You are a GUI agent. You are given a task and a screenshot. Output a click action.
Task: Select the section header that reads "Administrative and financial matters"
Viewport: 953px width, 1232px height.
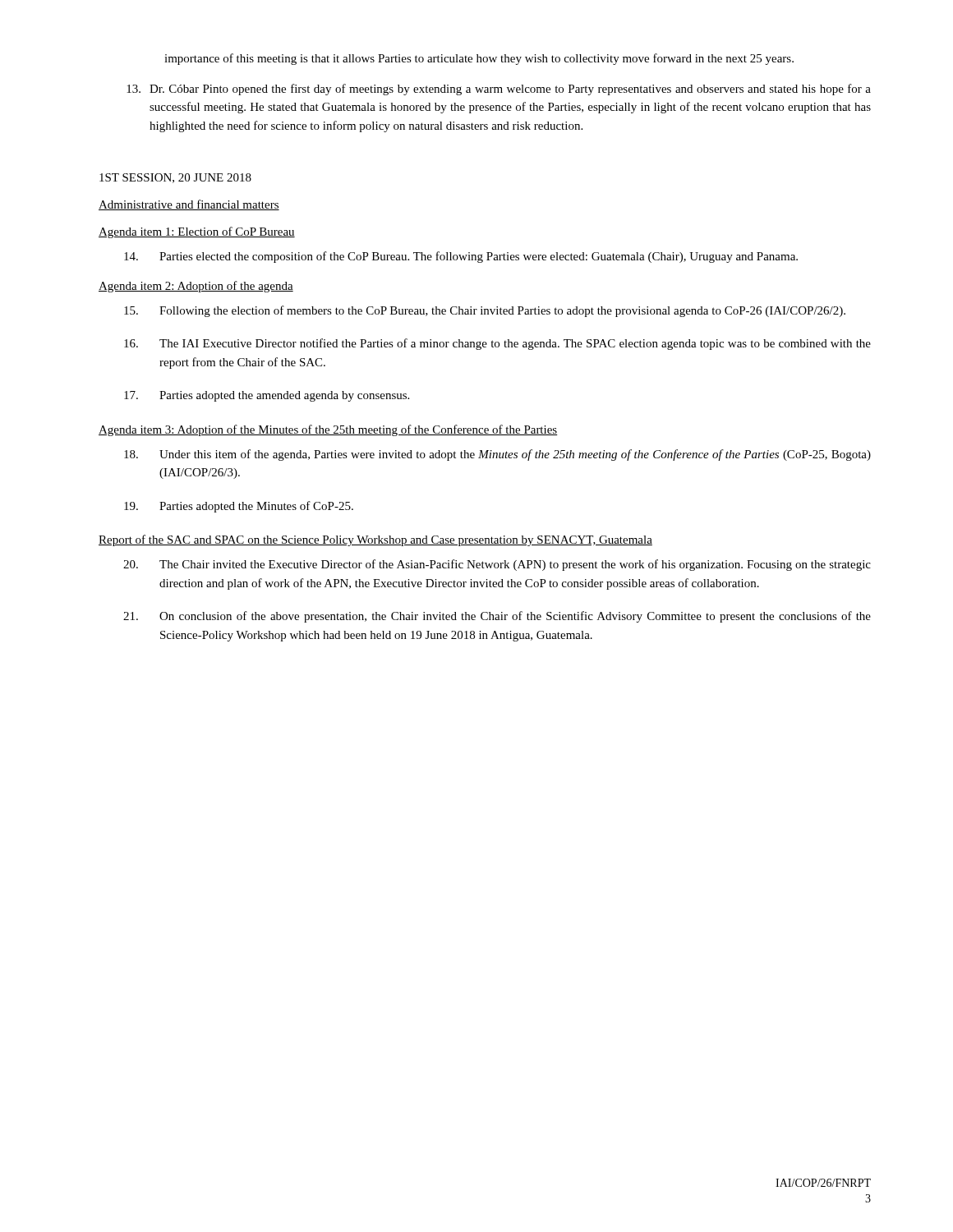coord(189,205)
